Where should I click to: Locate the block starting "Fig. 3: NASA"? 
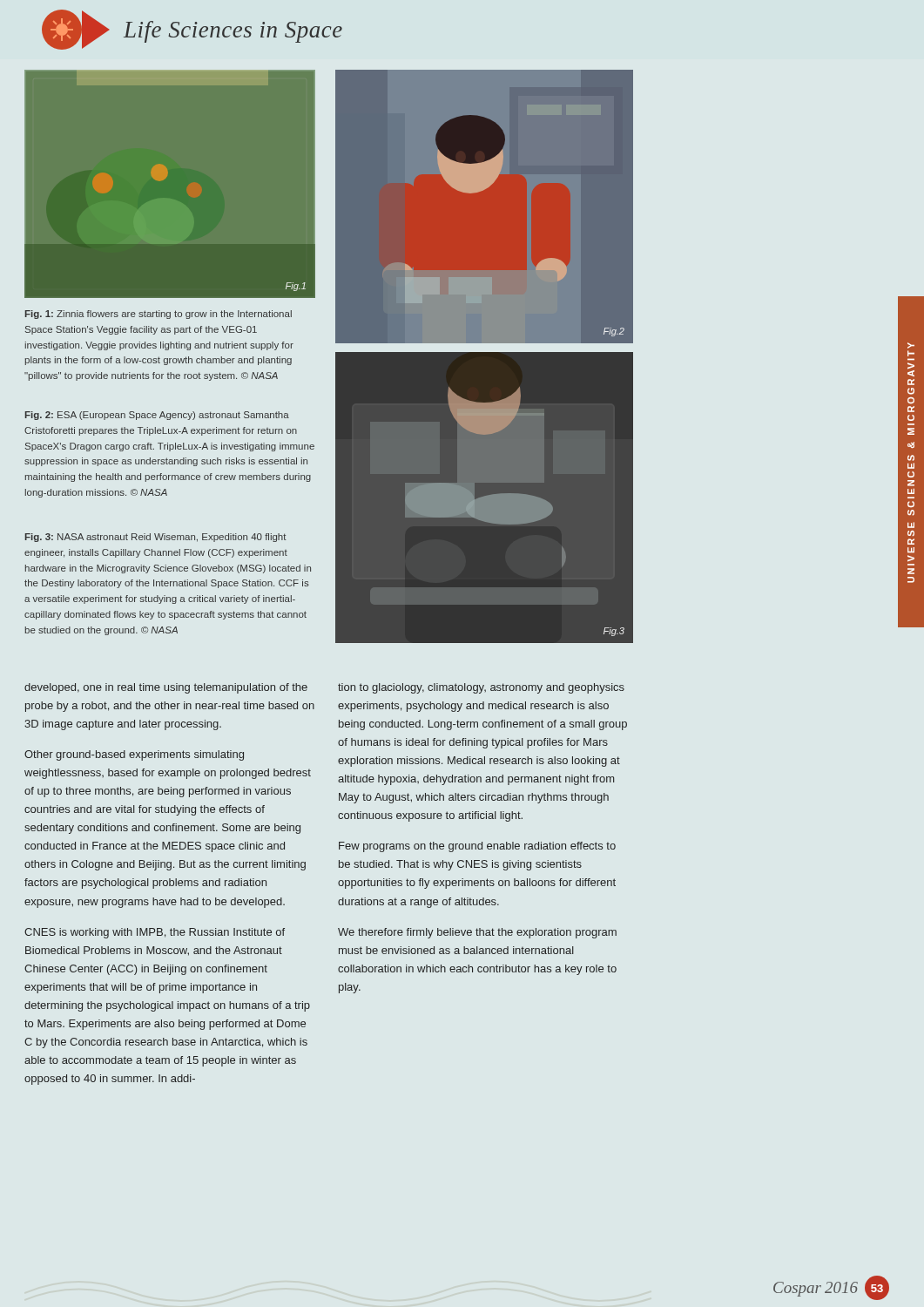(x=170, y=584)
